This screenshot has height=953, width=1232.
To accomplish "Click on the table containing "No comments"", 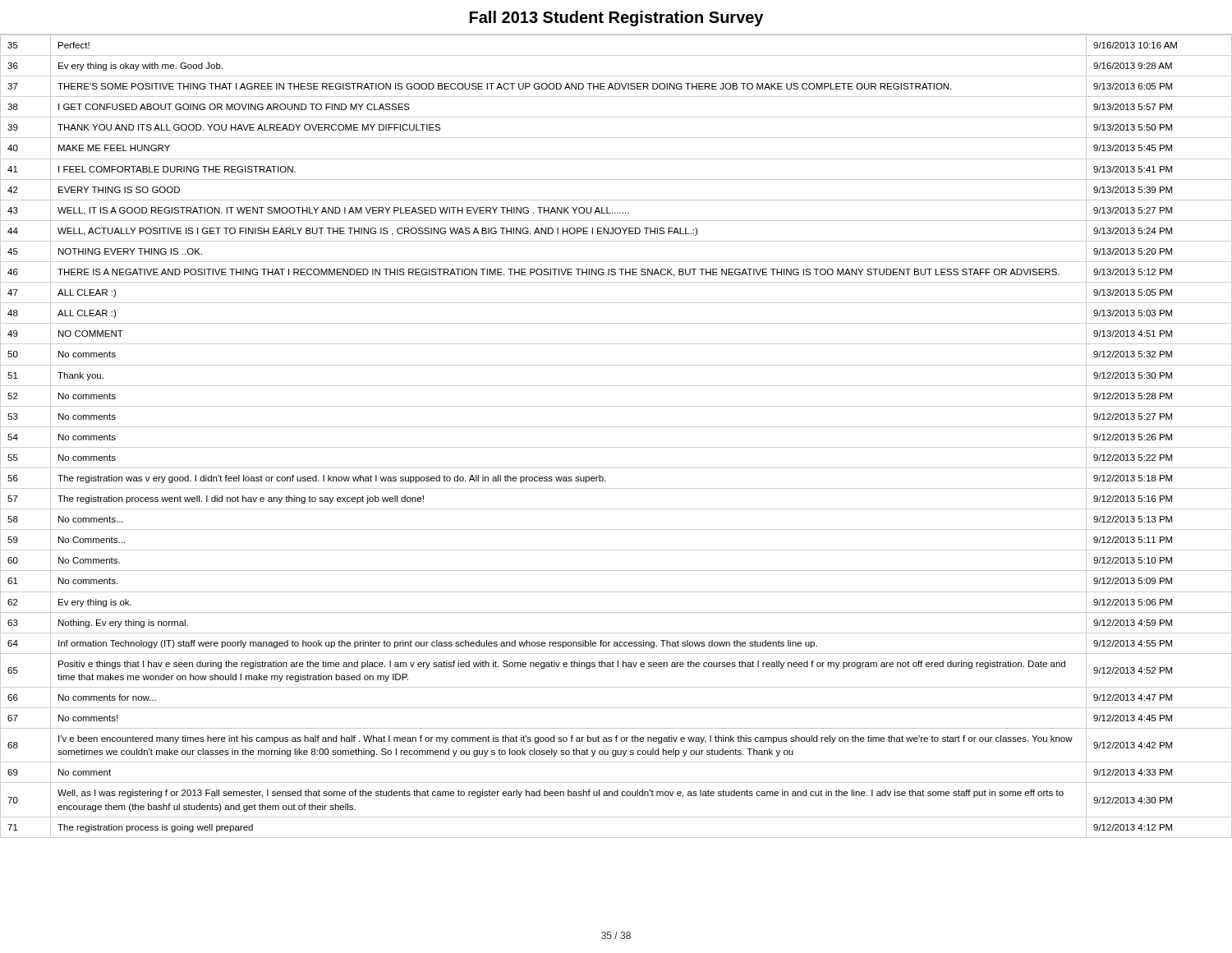I will (x=616, y=436).
